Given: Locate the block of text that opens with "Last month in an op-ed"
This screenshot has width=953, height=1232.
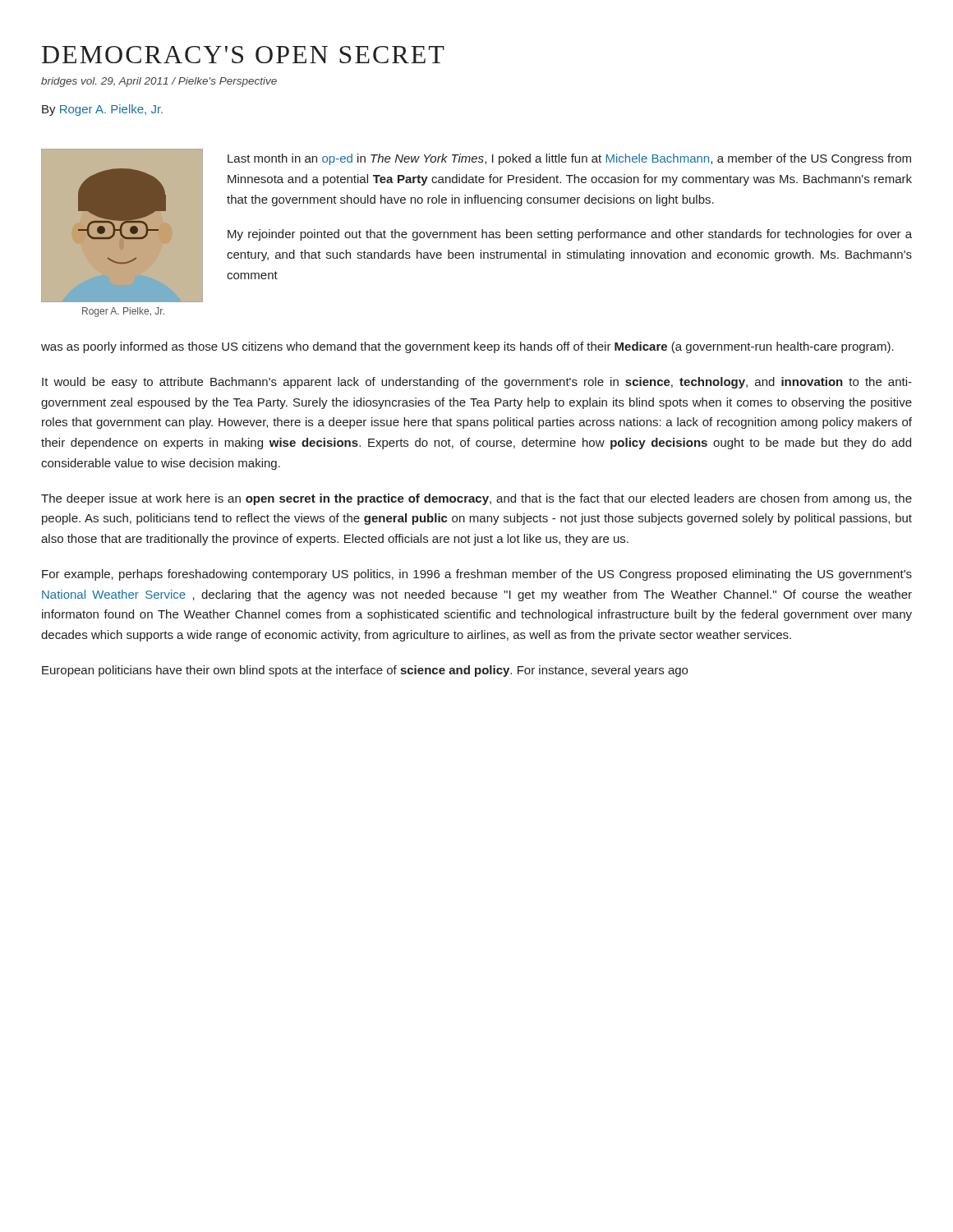Looking at the screenshot, I should [x=569, y=159].
